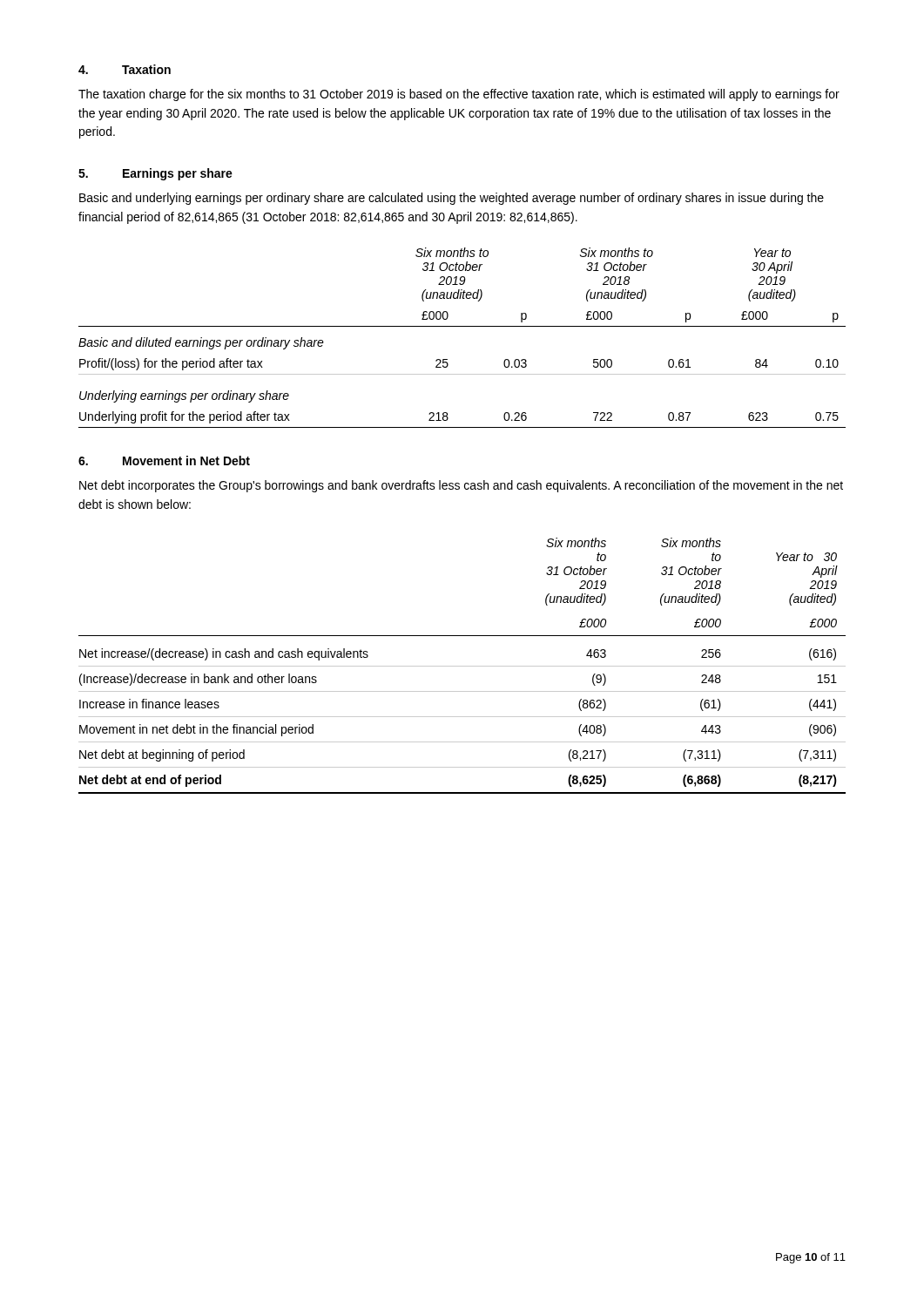Locate the passage starting "6. Movement in Net Debt"

pyautogui.click(x=164, y=461)
